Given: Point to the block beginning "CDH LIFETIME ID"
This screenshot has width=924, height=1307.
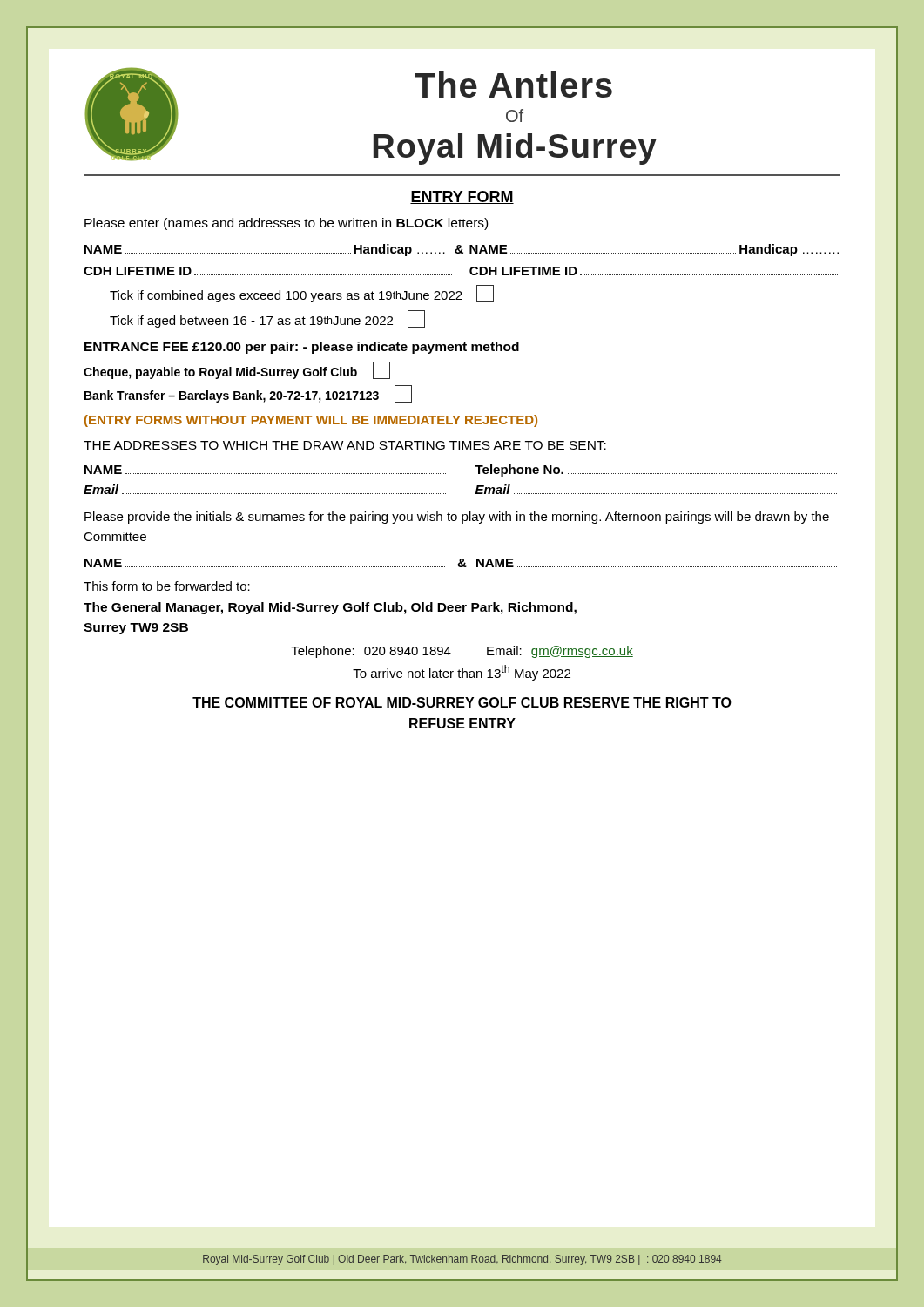Looking at the screenshot, I should pos(461,271).
